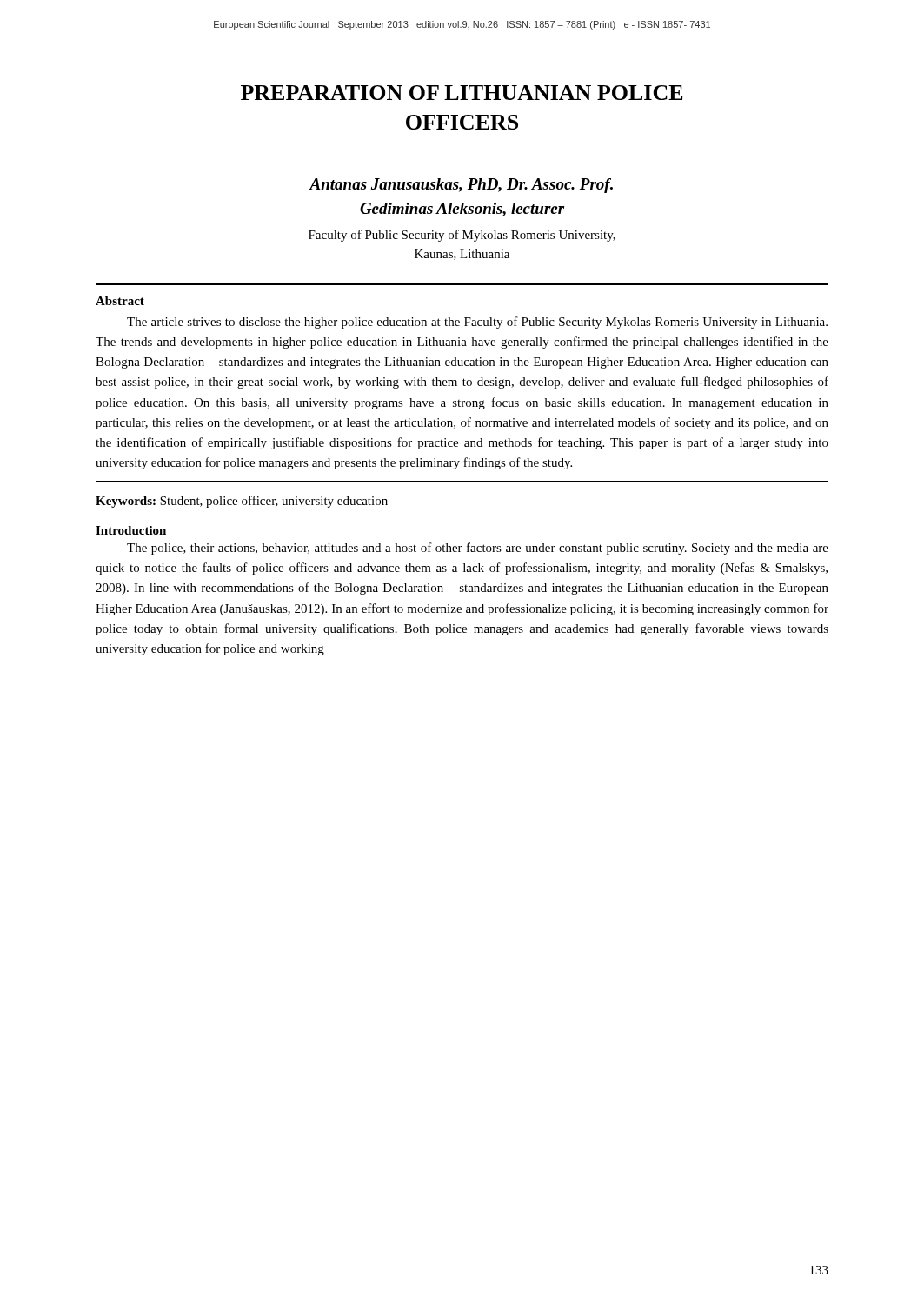Where is the passage that starts "The article strives to disclose the higher"?
Image resolution: width=924 pixels, height=1304 pixels.
pyautogui.click(x=462, y=393)
